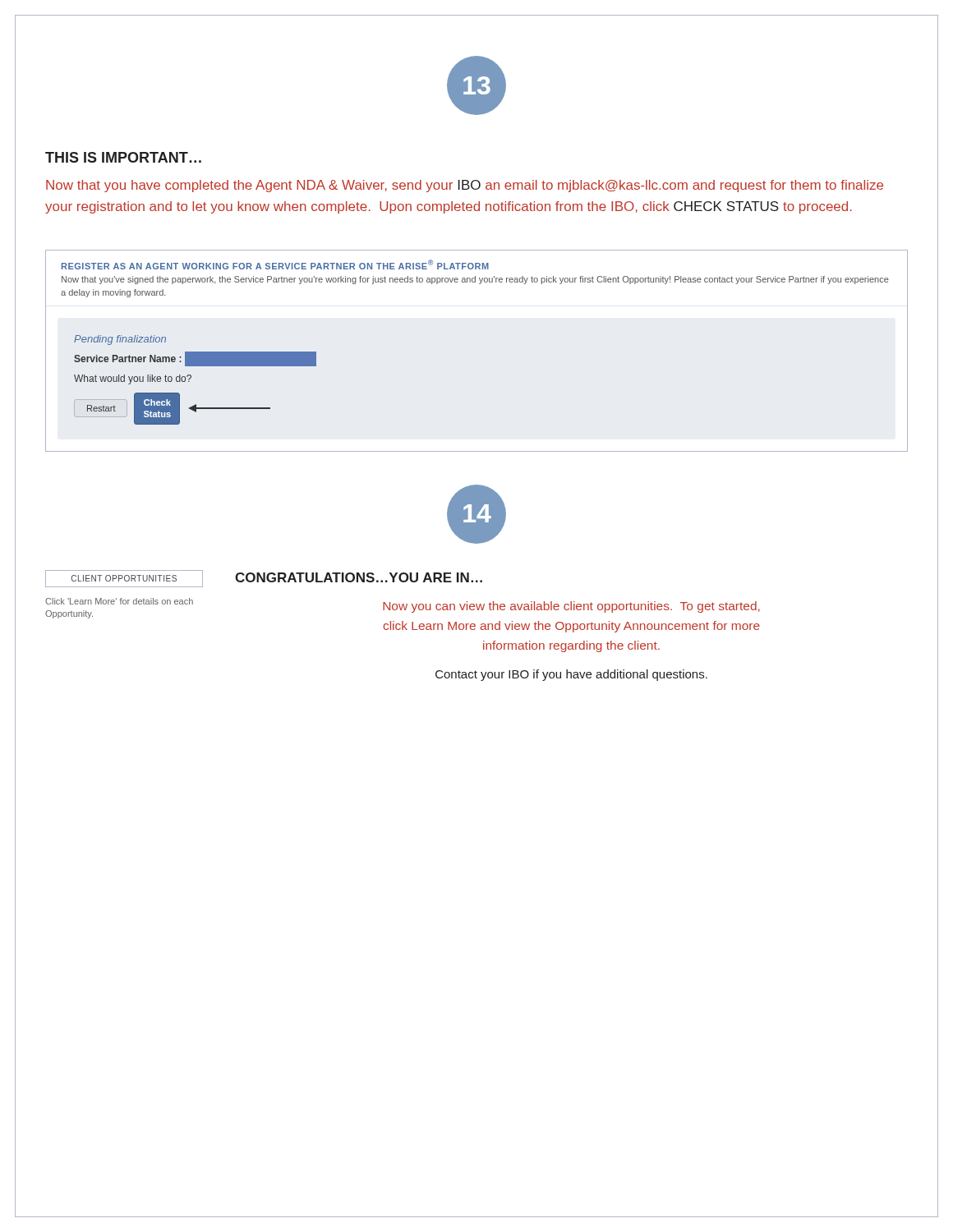Click on the passage starting "Now you can"
The width and height of the screenshot is (953, 1232).
[571, 625]
